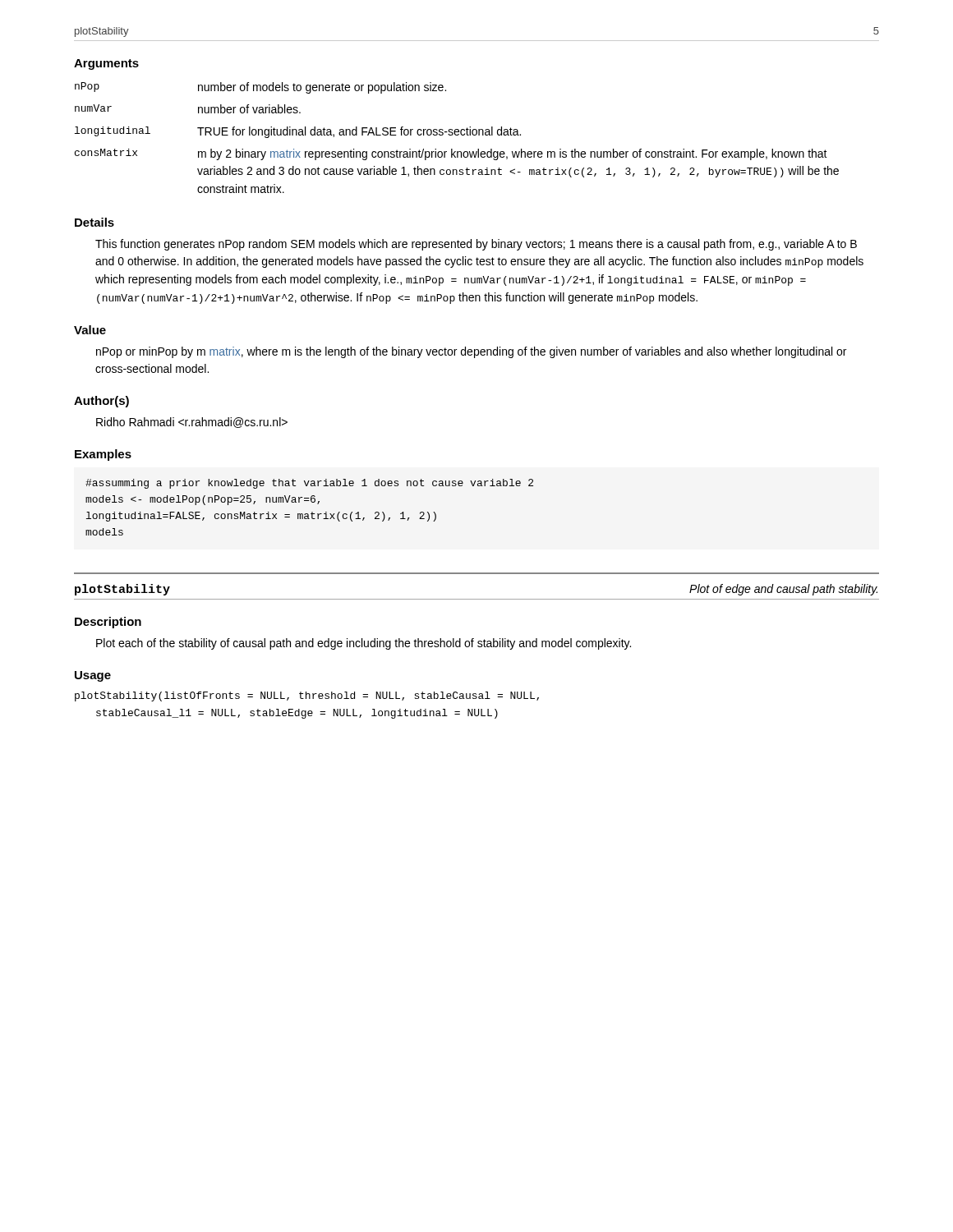This screenshot has width=953, height=1232.
Task: Find the text block that says "assumming a prior knowledge that variable 1 does"
Action: (309, 484)
